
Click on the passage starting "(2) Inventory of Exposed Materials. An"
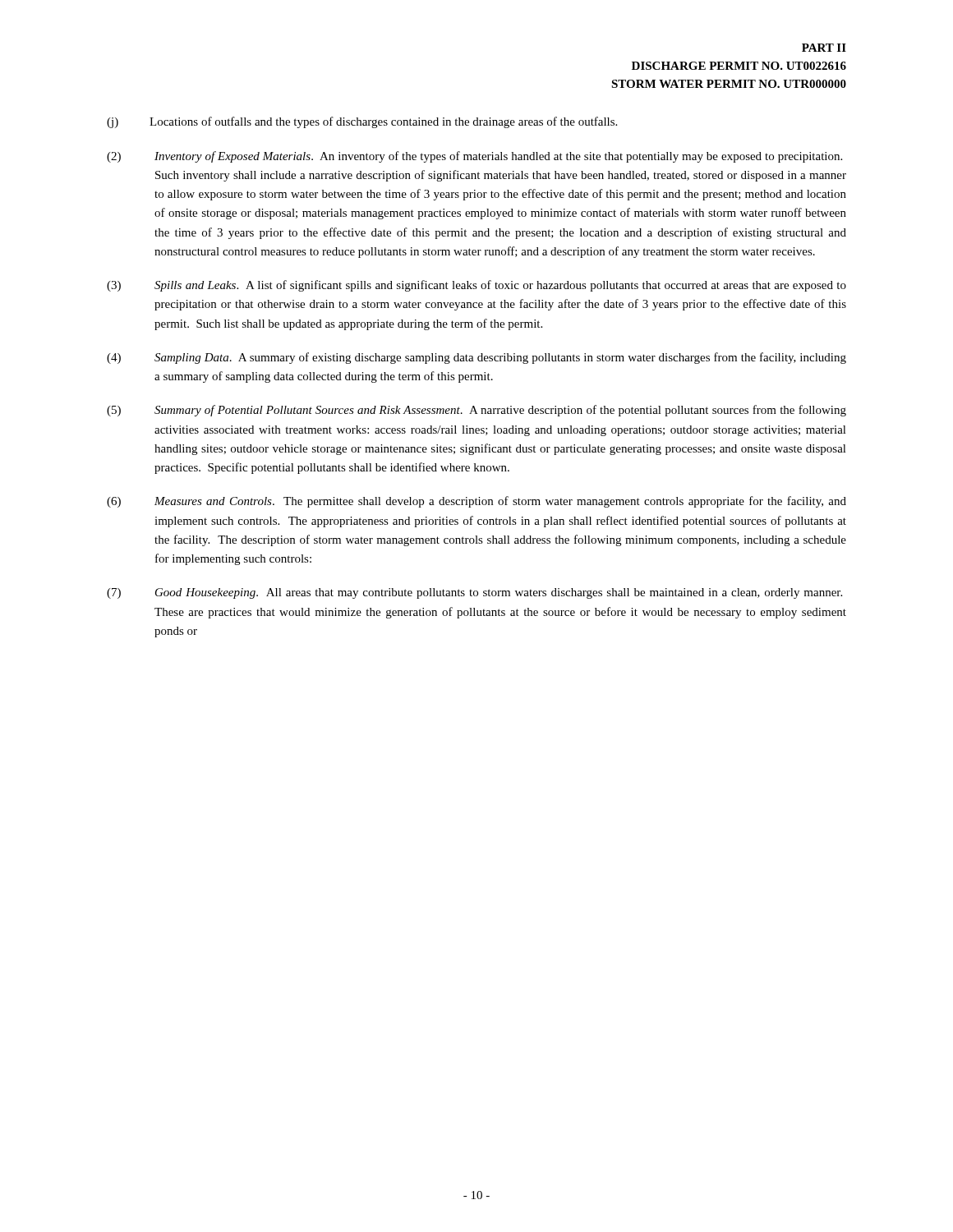[x=476, y=204]
